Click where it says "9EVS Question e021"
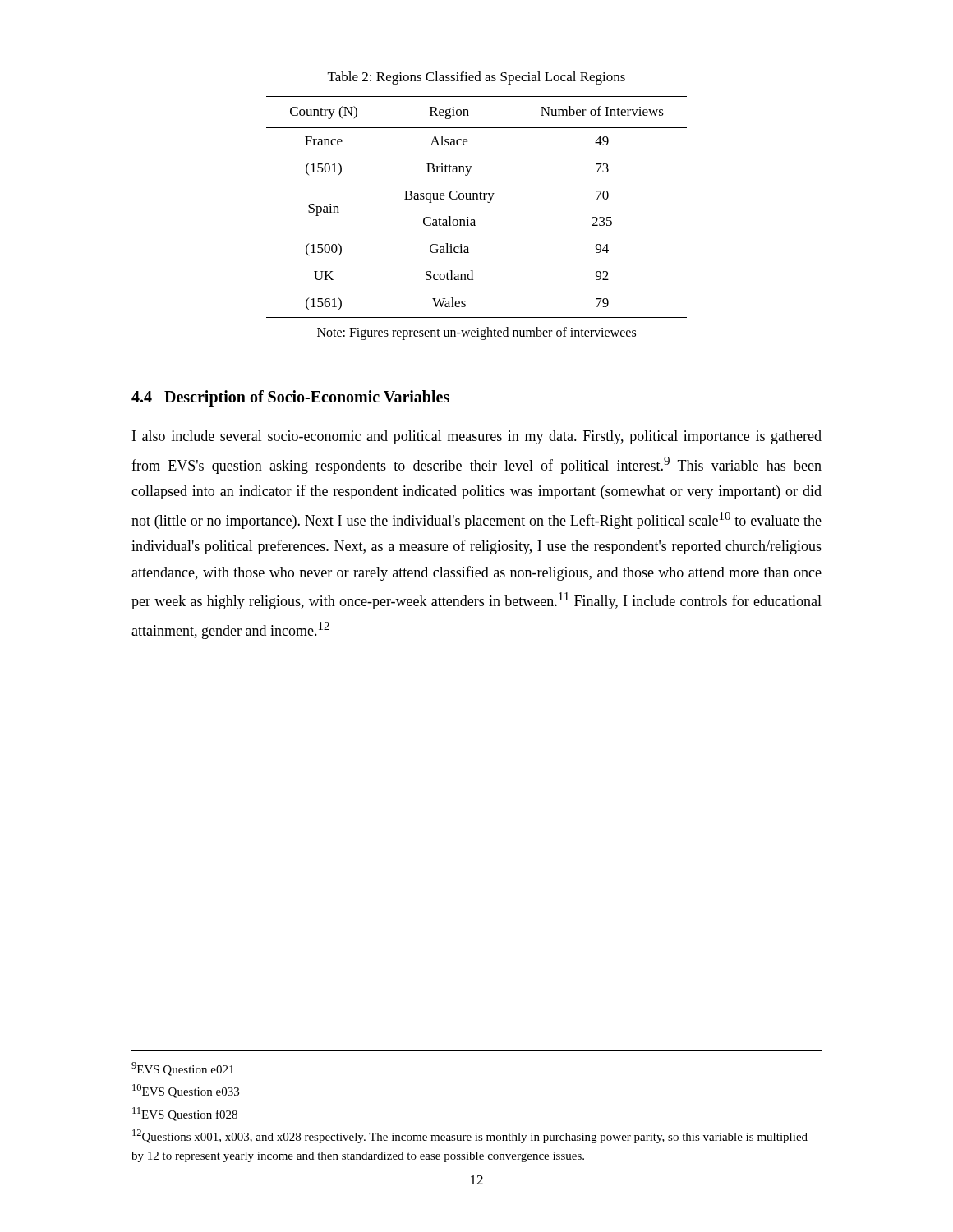Image resolution: width=953 pixels, height=1232 pixels. pos(183,1067)
